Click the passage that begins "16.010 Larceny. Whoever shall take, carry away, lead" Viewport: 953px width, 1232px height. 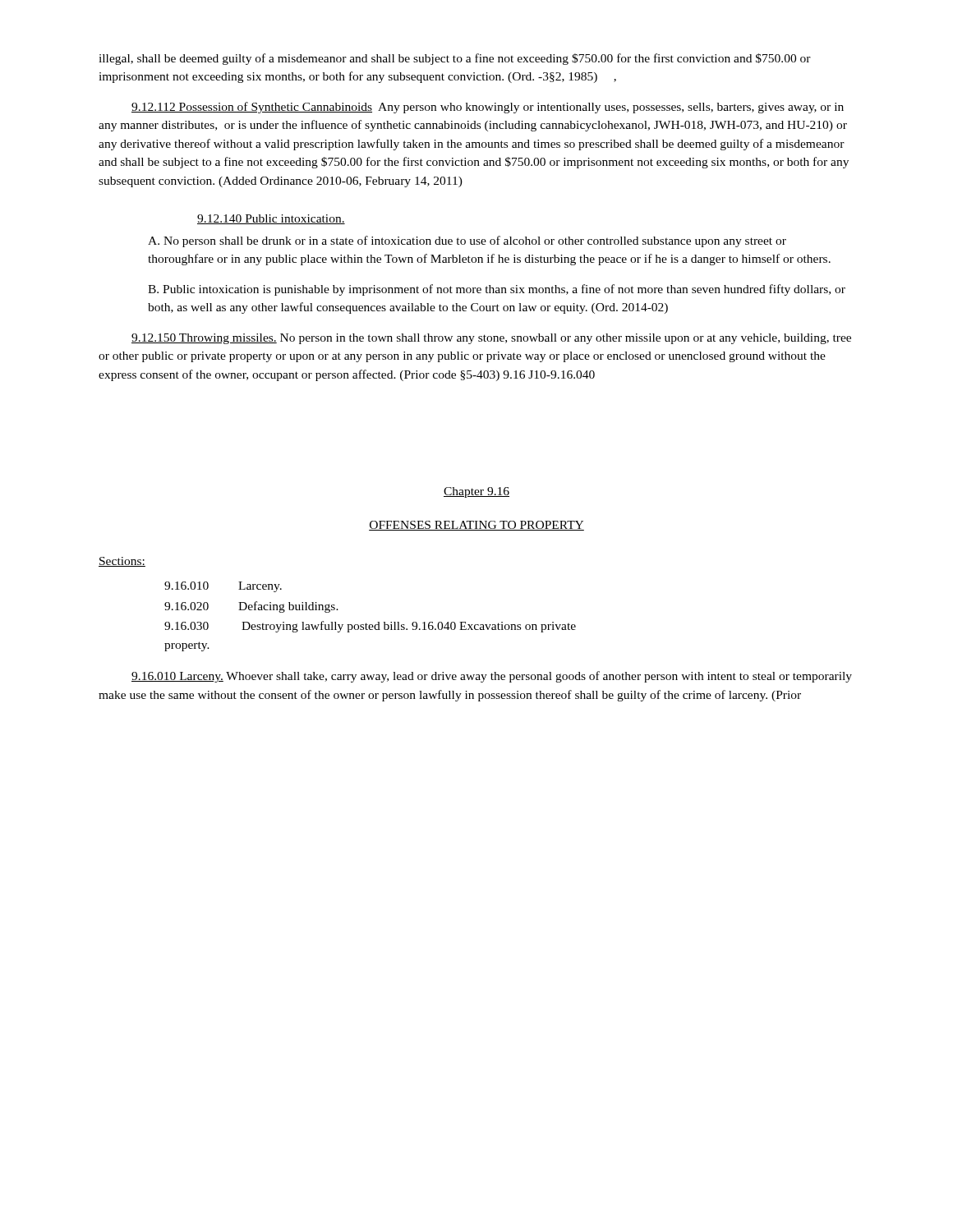pos(475,685)
